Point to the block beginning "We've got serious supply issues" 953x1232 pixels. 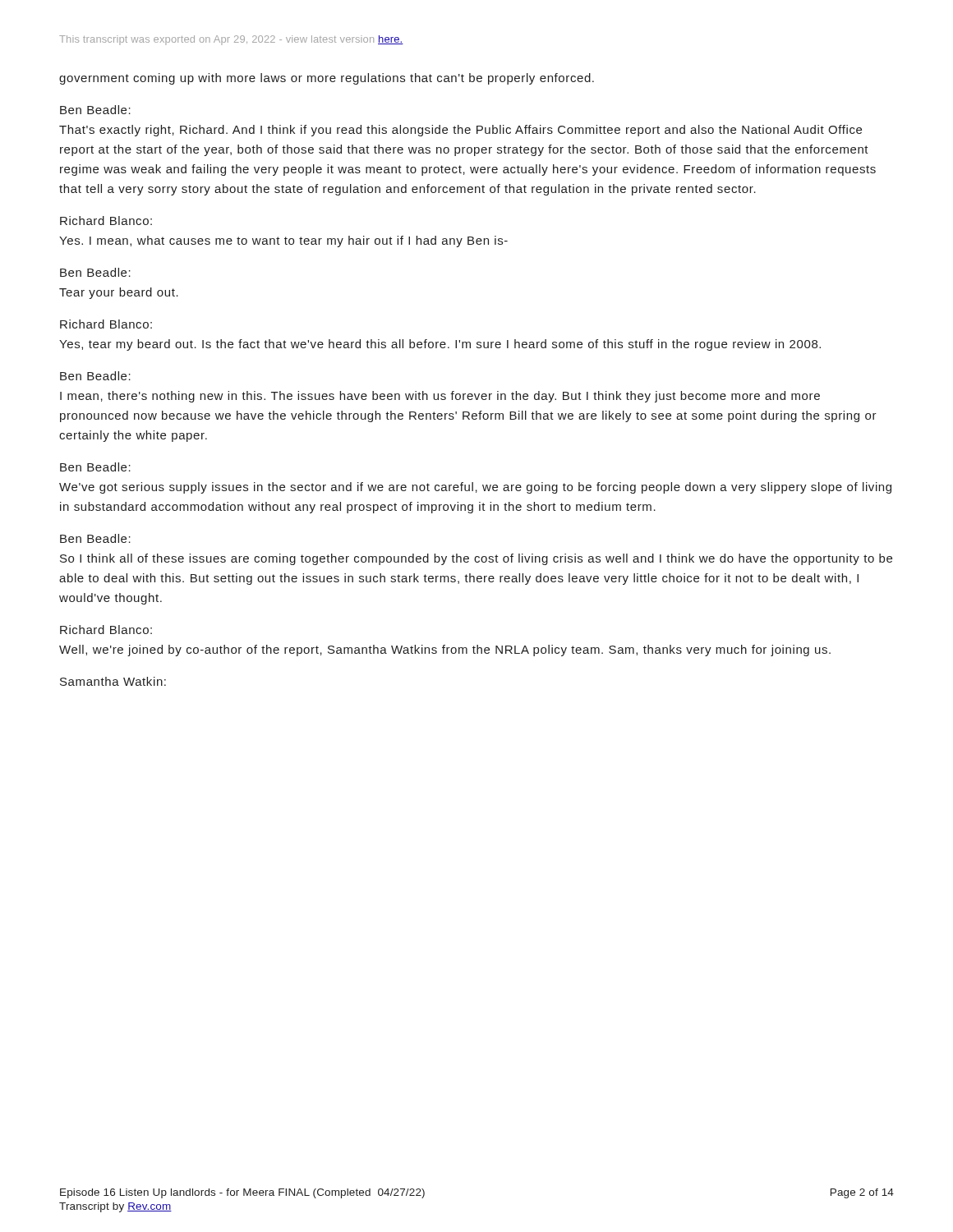coord(476,496)
